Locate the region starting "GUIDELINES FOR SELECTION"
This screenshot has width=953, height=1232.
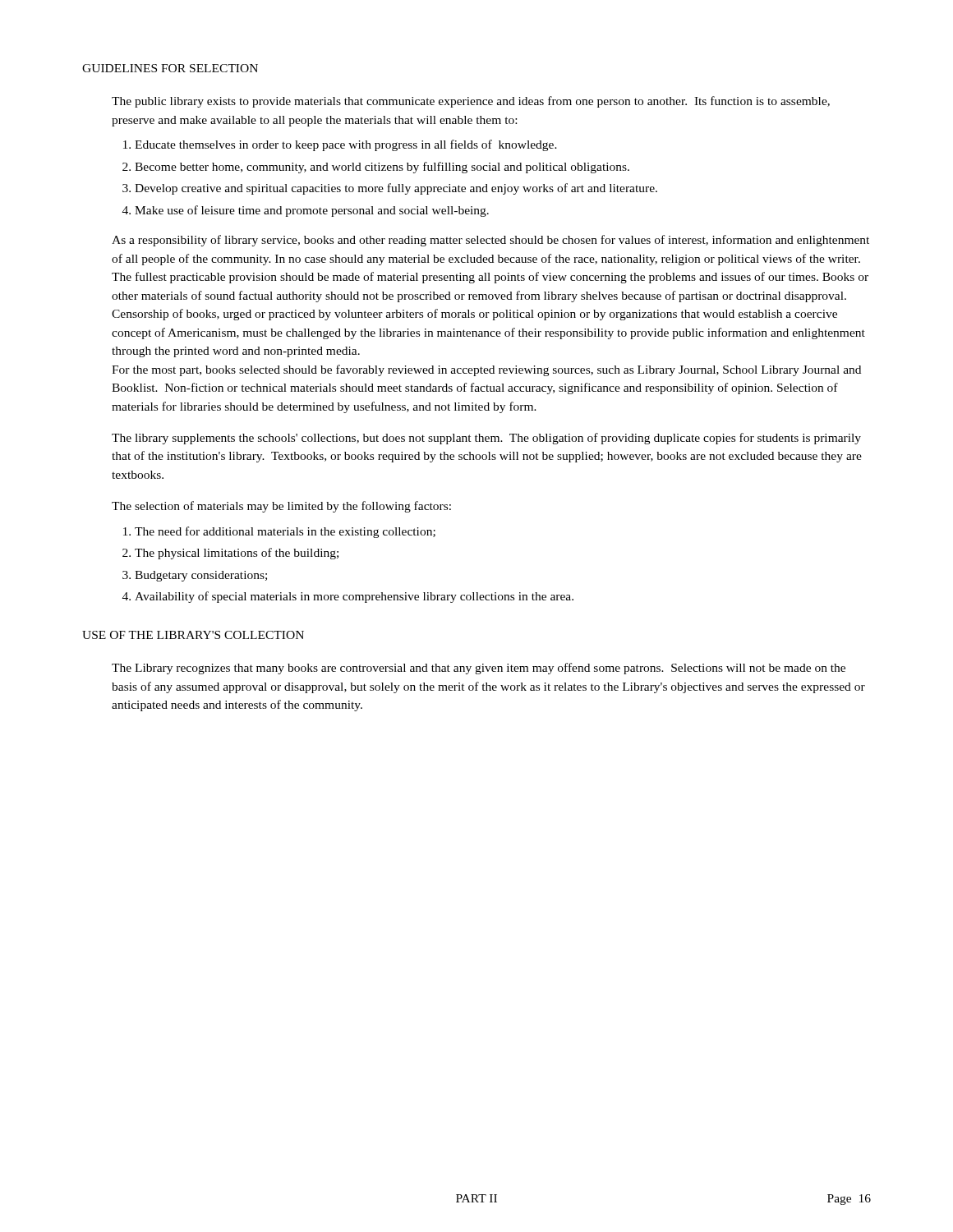[x=170, y=68]
